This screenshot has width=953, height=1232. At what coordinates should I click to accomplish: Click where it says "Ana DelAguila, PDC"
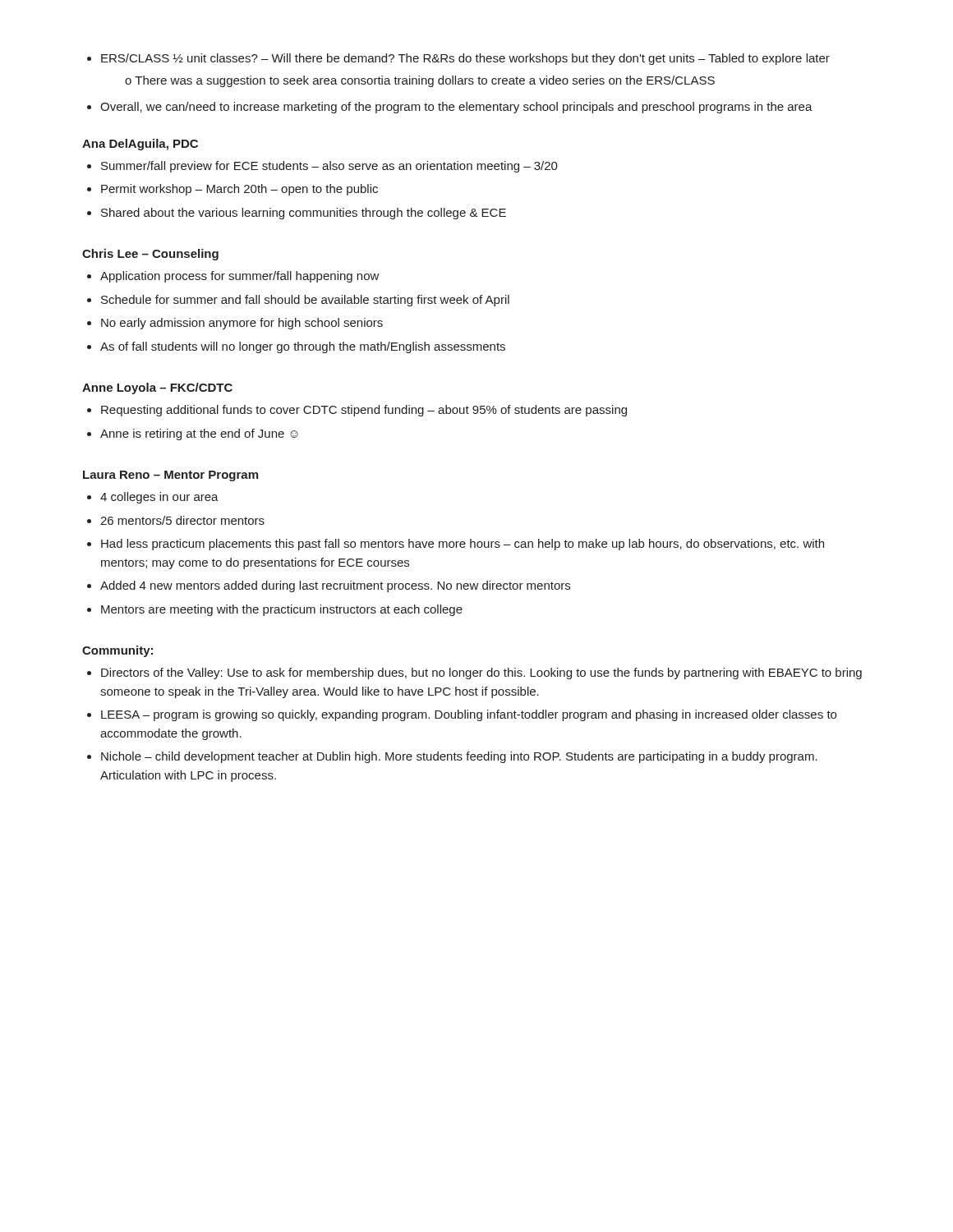click(x=140, y=143)
